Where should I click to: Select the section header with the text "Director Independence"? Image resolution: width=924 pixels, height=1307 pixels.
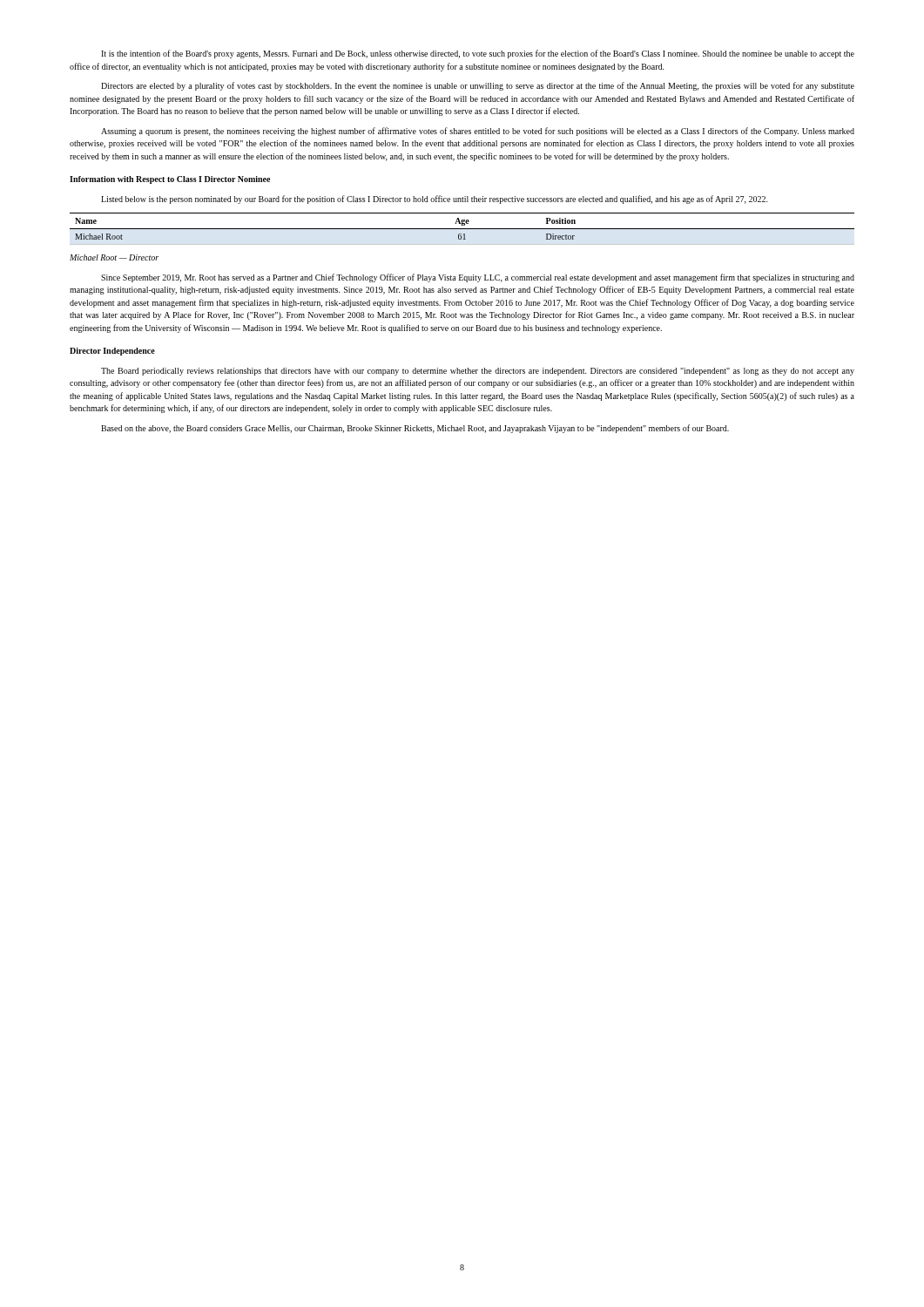click(x=112, y=352)
